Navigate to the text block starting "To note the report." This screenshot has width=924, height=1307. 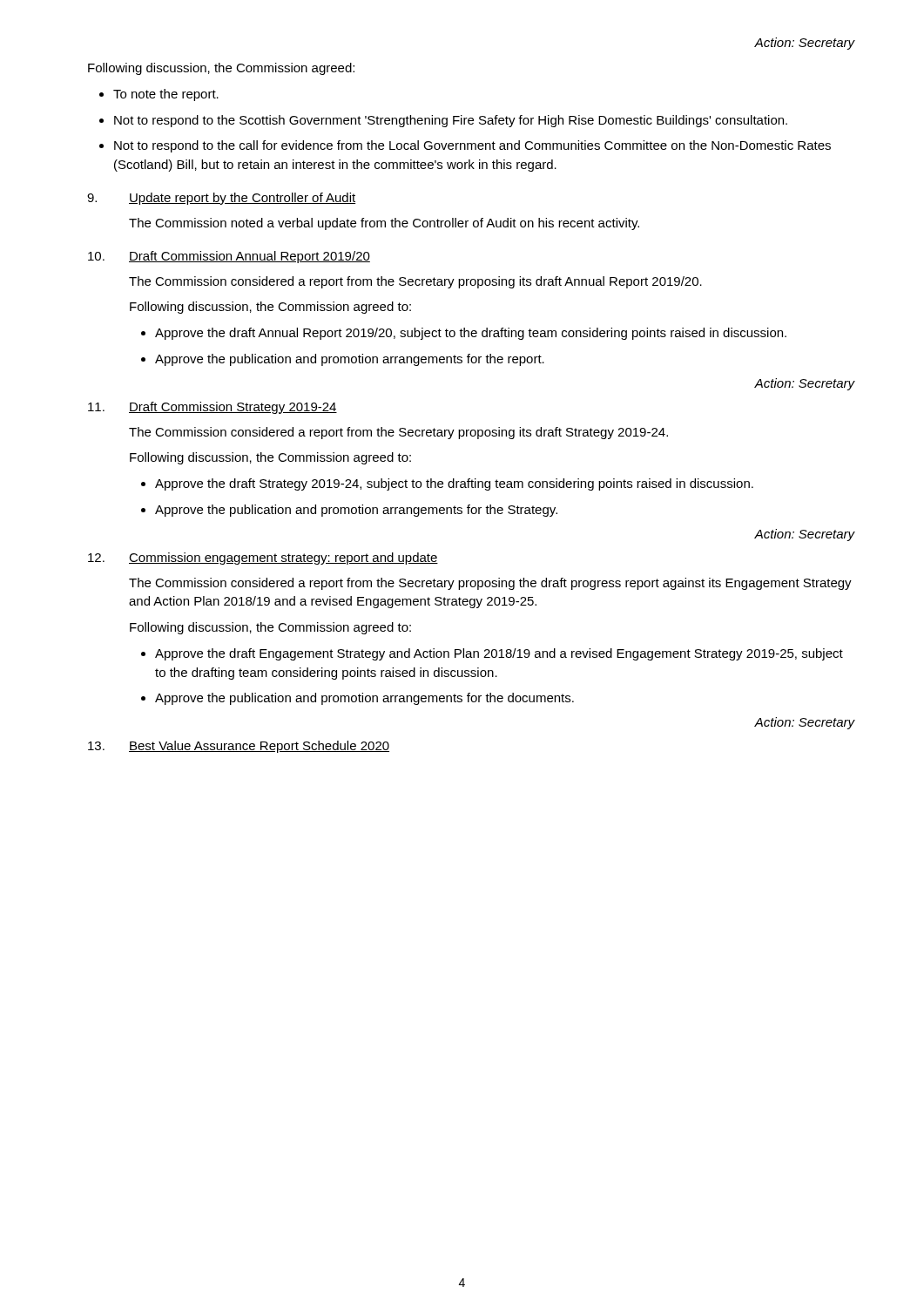[x=166, y=93]
